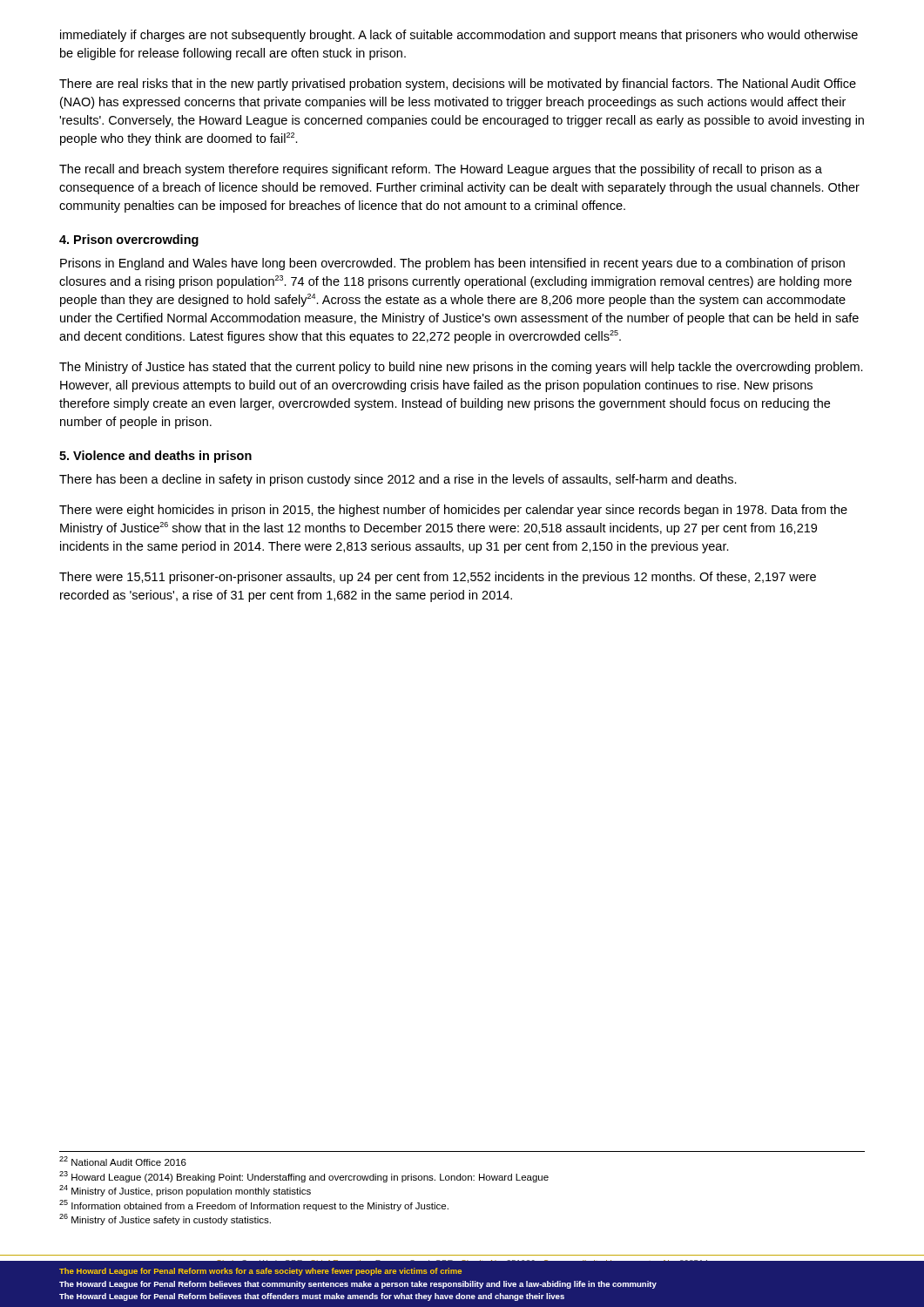
Task: Find the element starting "4. Prison overcrowding"
Action: tap(129, 240)
